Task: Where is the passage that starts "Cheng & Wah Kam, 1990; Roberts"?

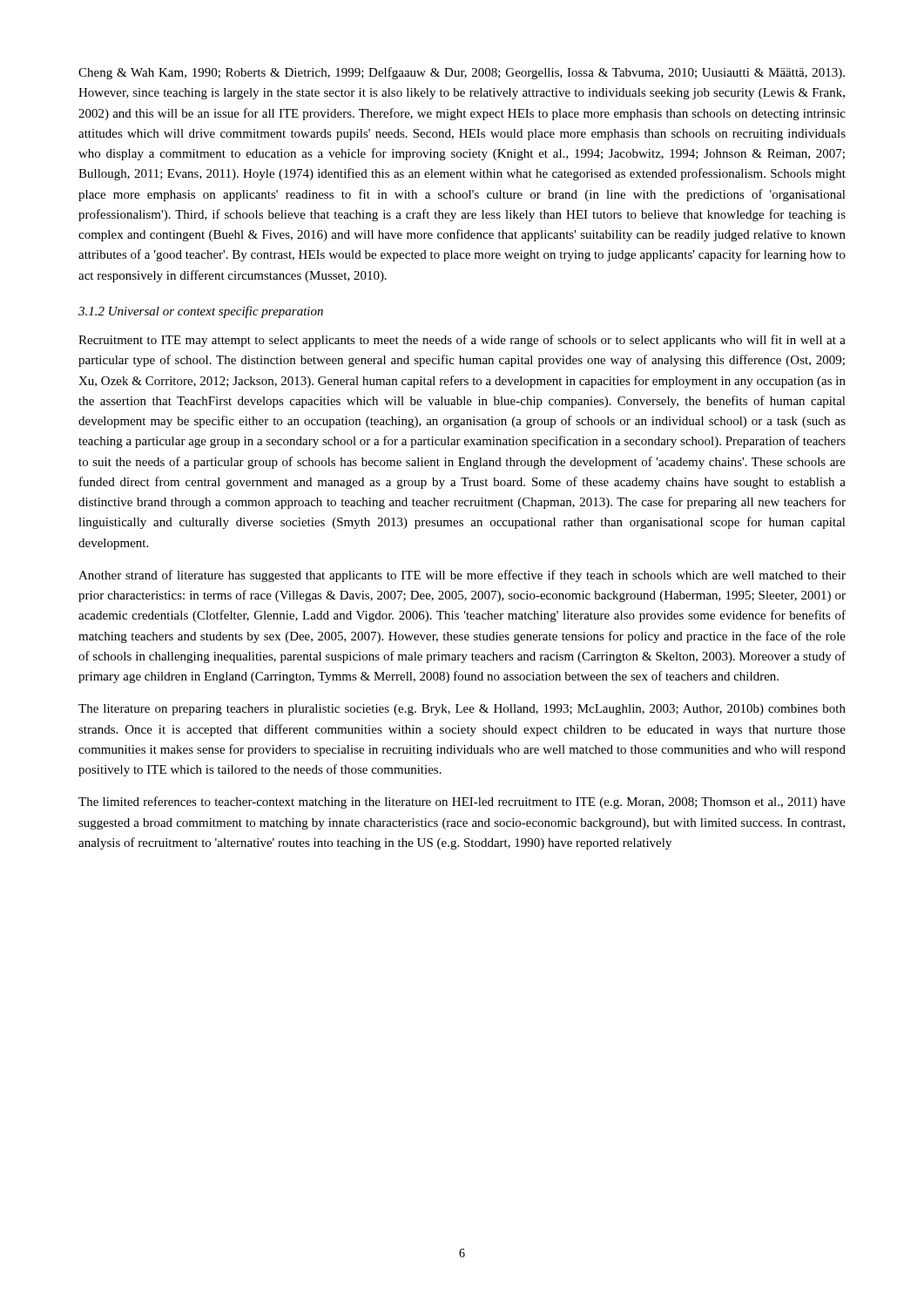Action: click(x=462, y=174)
